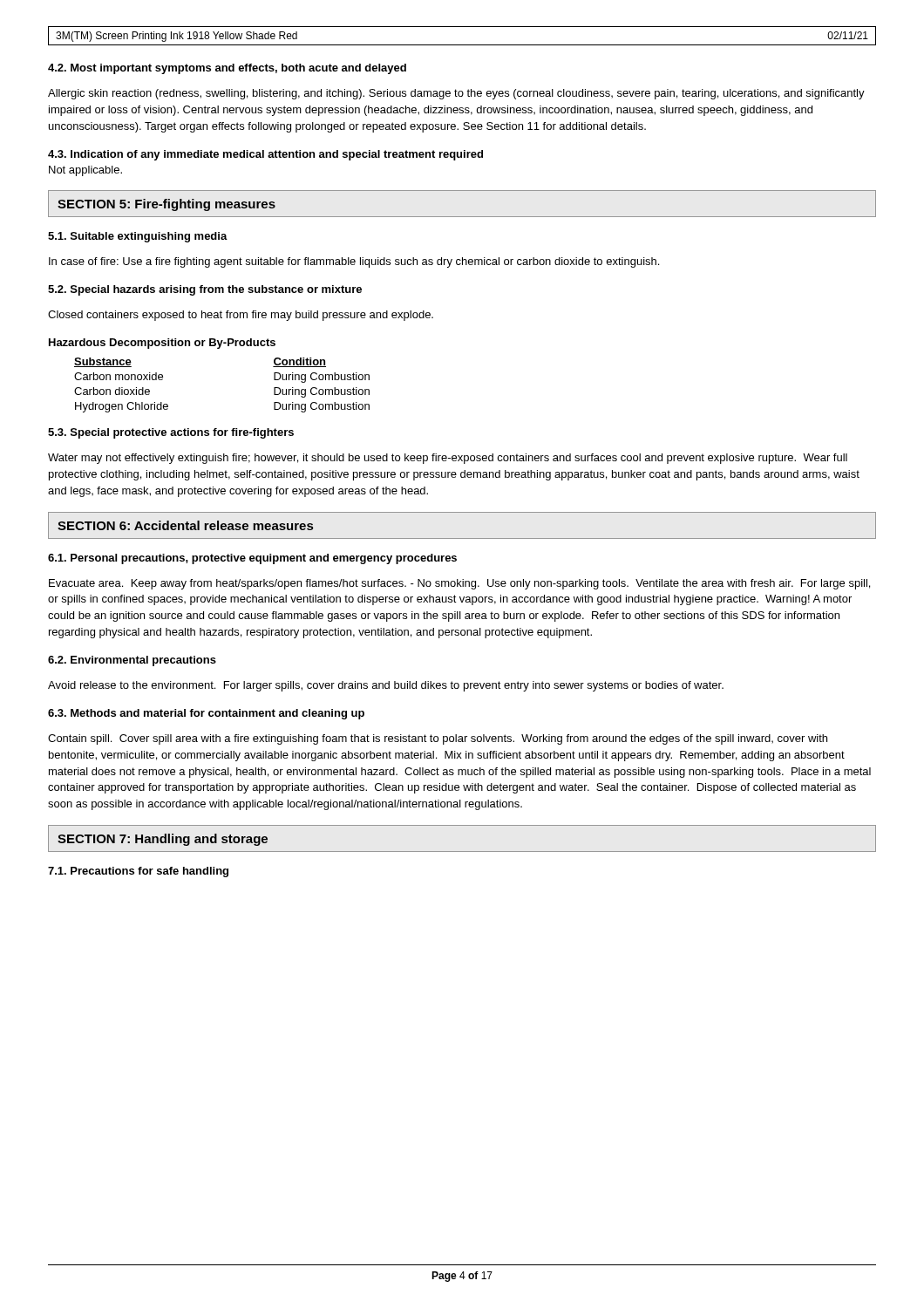The width and height of the screenshot is (924, 1308).
Task: Find the section header with the text "4.2. Most important symptoms and effects, both"
Action: click(227, 69)
